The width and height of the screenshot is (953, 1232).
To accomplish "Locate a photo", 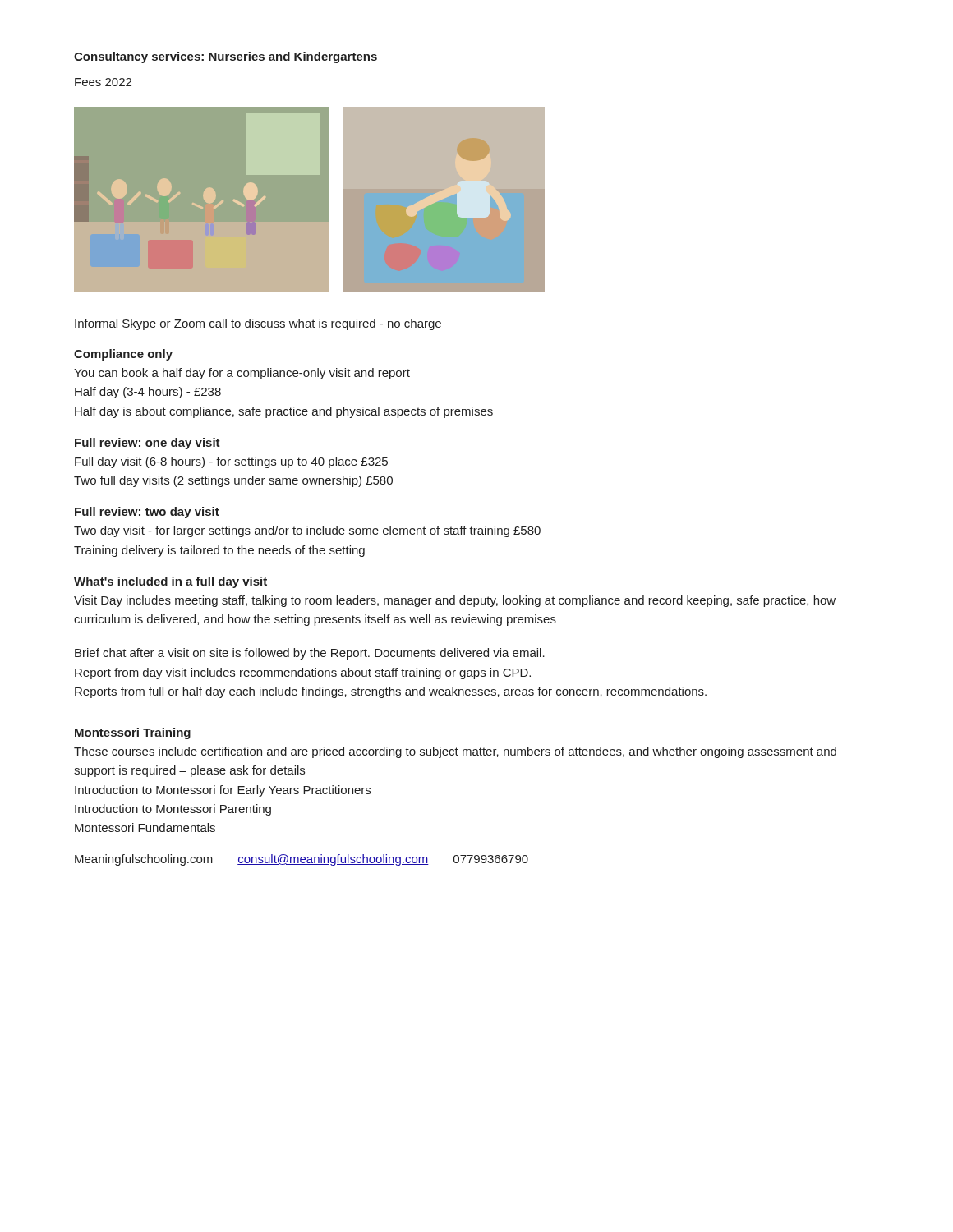I will (476, 199).
